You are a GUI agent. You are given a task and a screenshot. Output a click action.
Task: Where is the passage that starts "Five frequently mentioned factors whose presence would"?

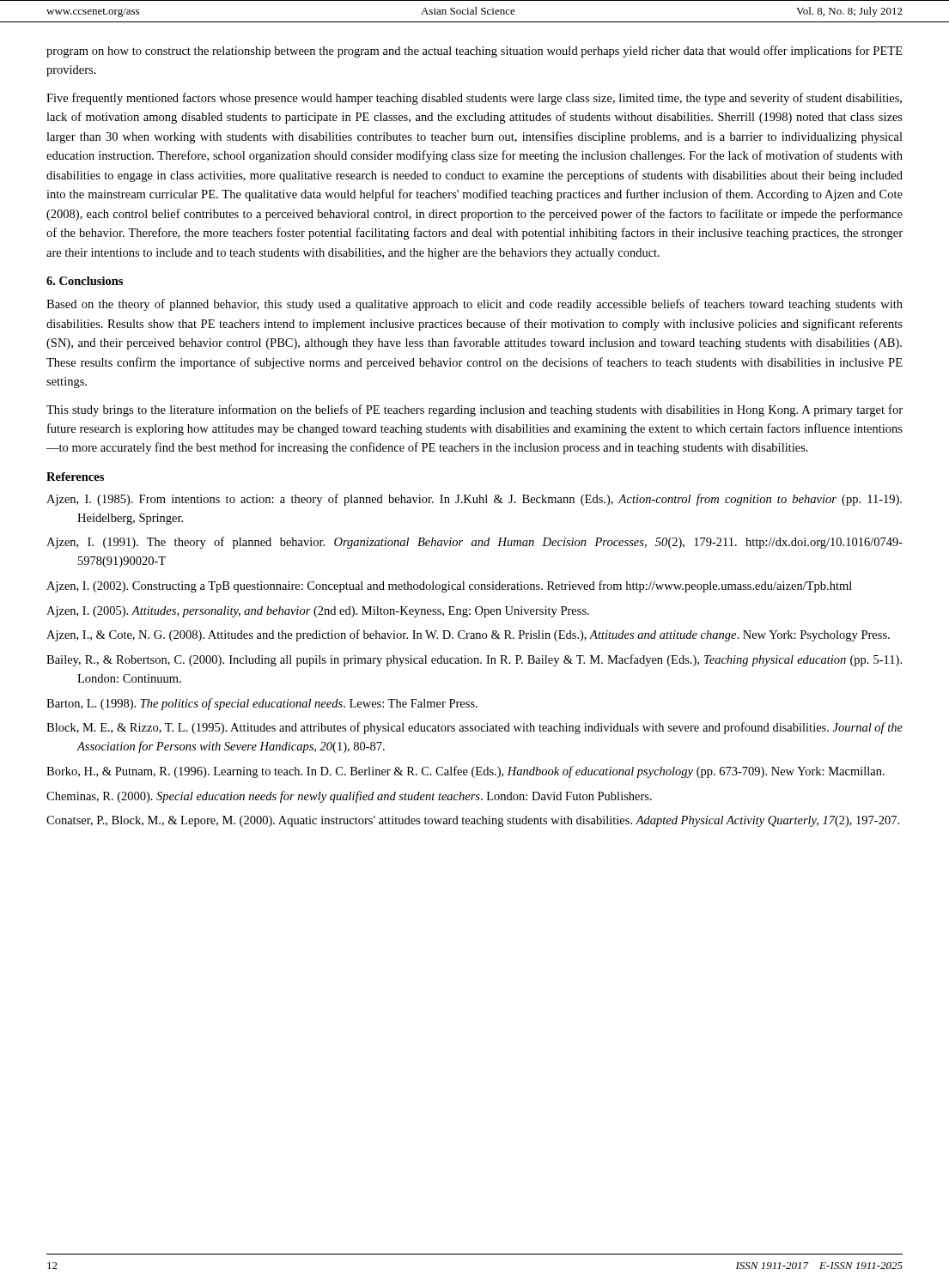[x=474, y=175]
